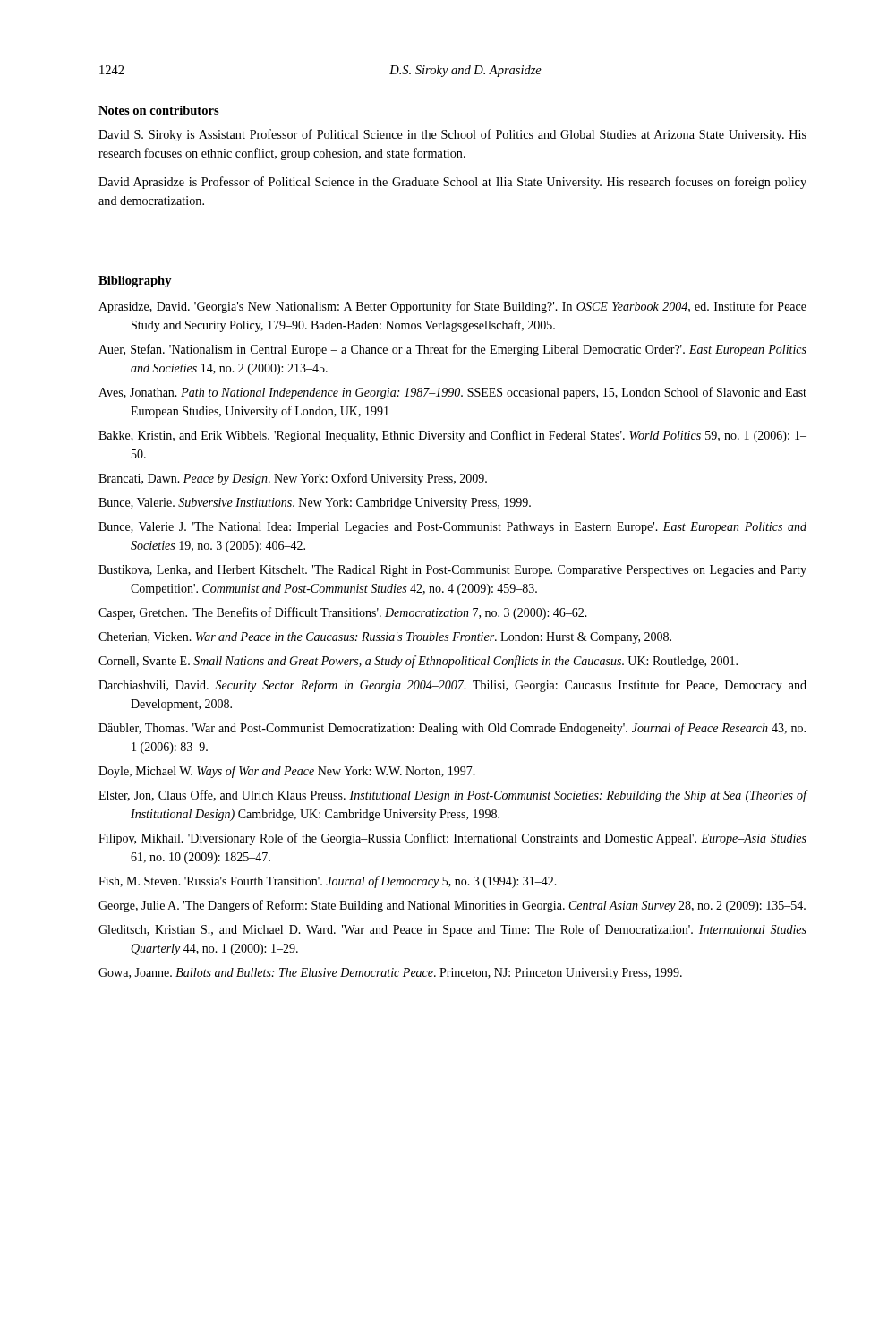Viewport: 896px width, 1343px height.
Task: Navigate to the text starting "Notes on contributors"
Action: pyautogui.click(x=159, y=110)
